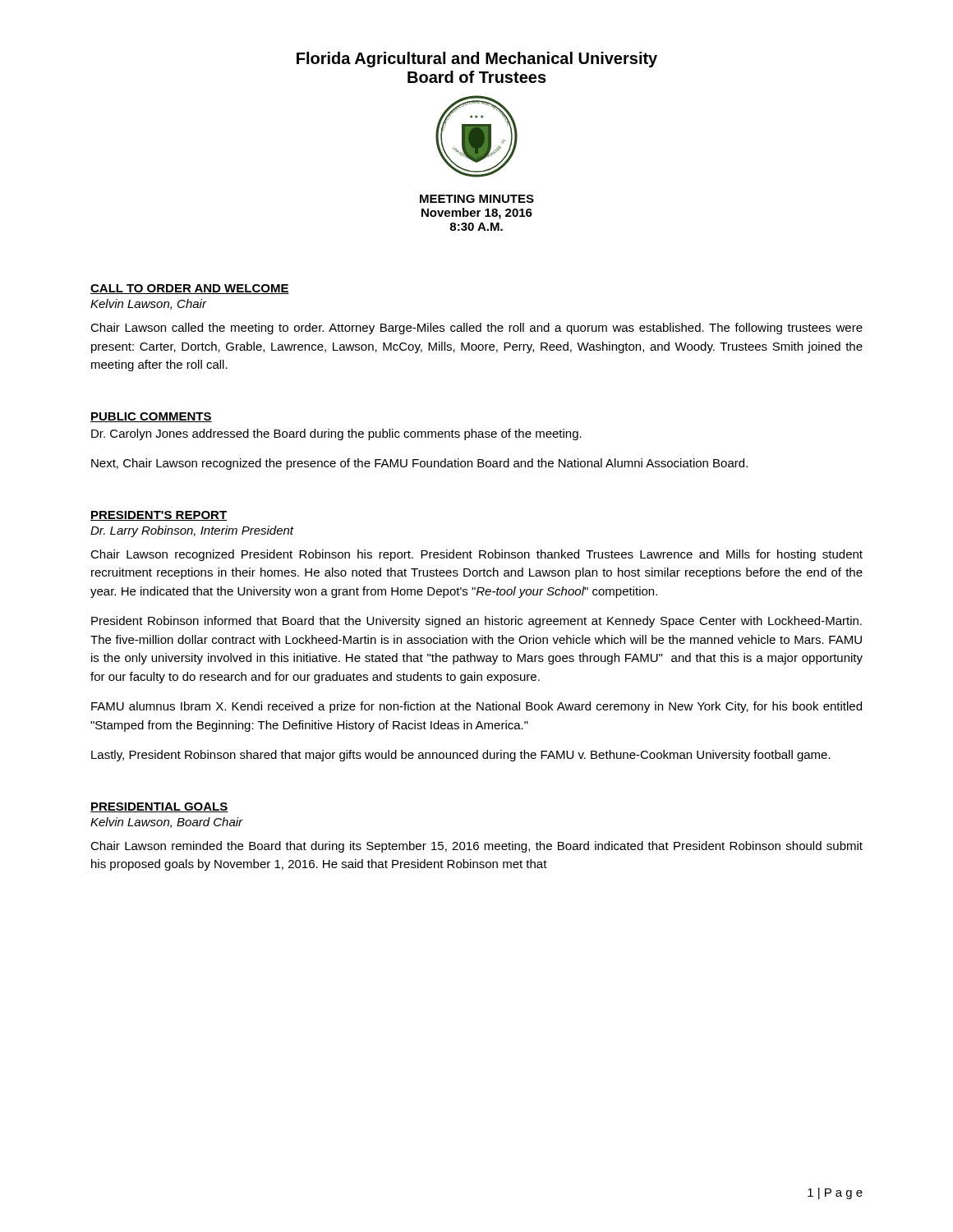Point to the block beginning "Chair Lawson reminded the Board that"

pos(476,855)
